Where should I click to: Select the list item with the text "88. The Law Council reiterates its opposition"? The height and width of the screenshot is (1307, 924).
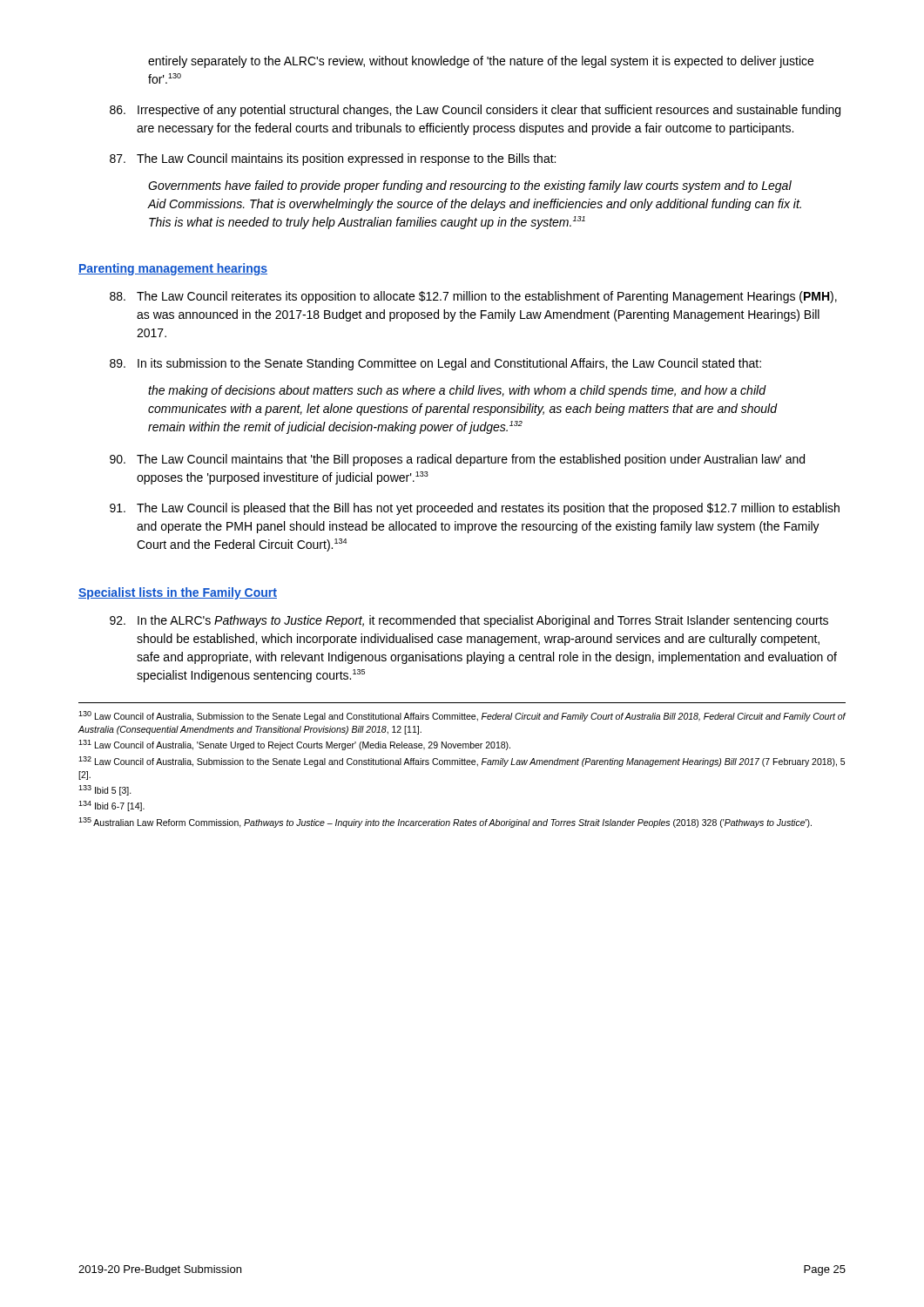point(462,315)
